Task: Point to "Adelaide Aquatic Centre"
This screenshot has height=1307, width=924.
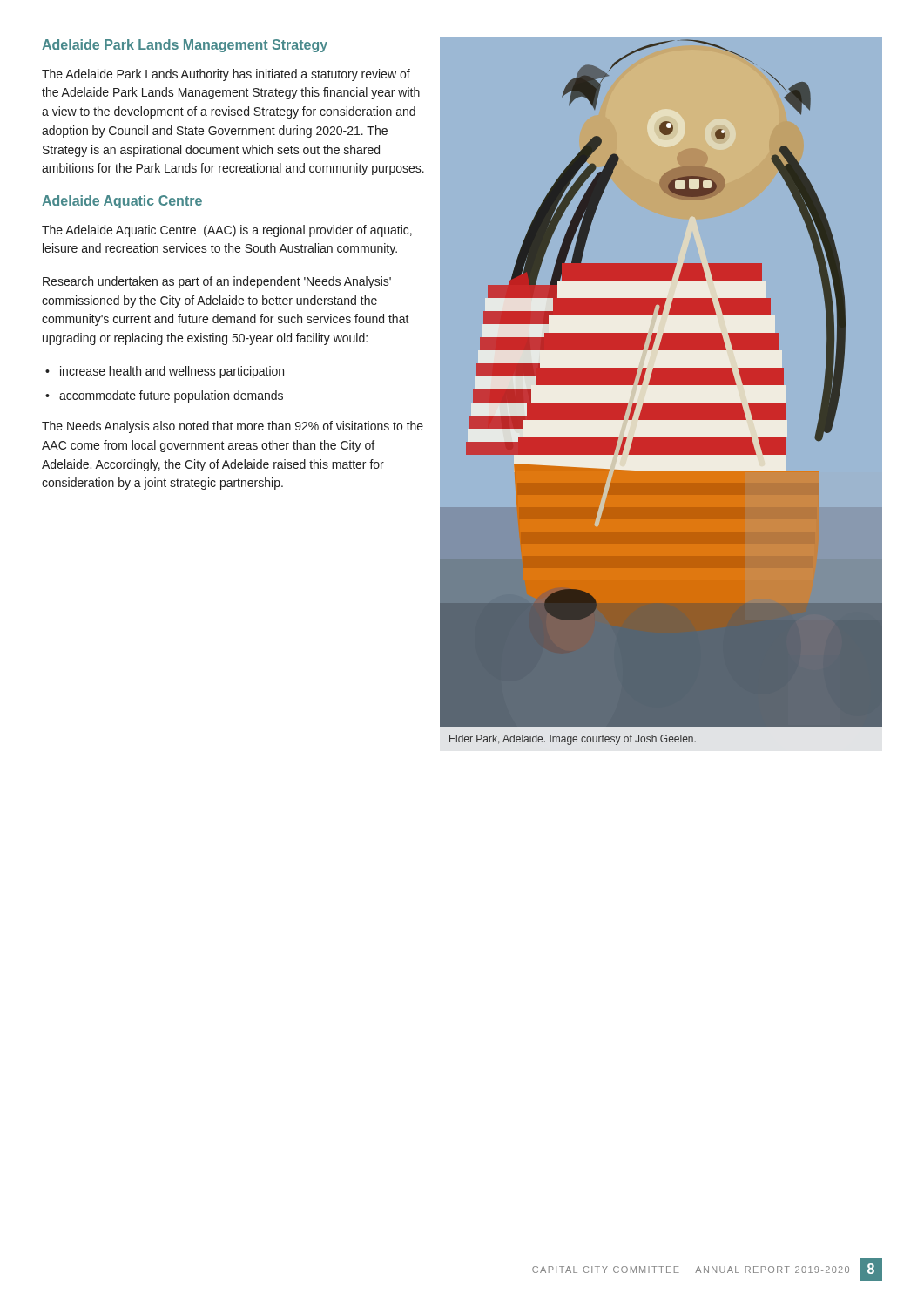Action: pyautogui.click(x=122, y=201)
